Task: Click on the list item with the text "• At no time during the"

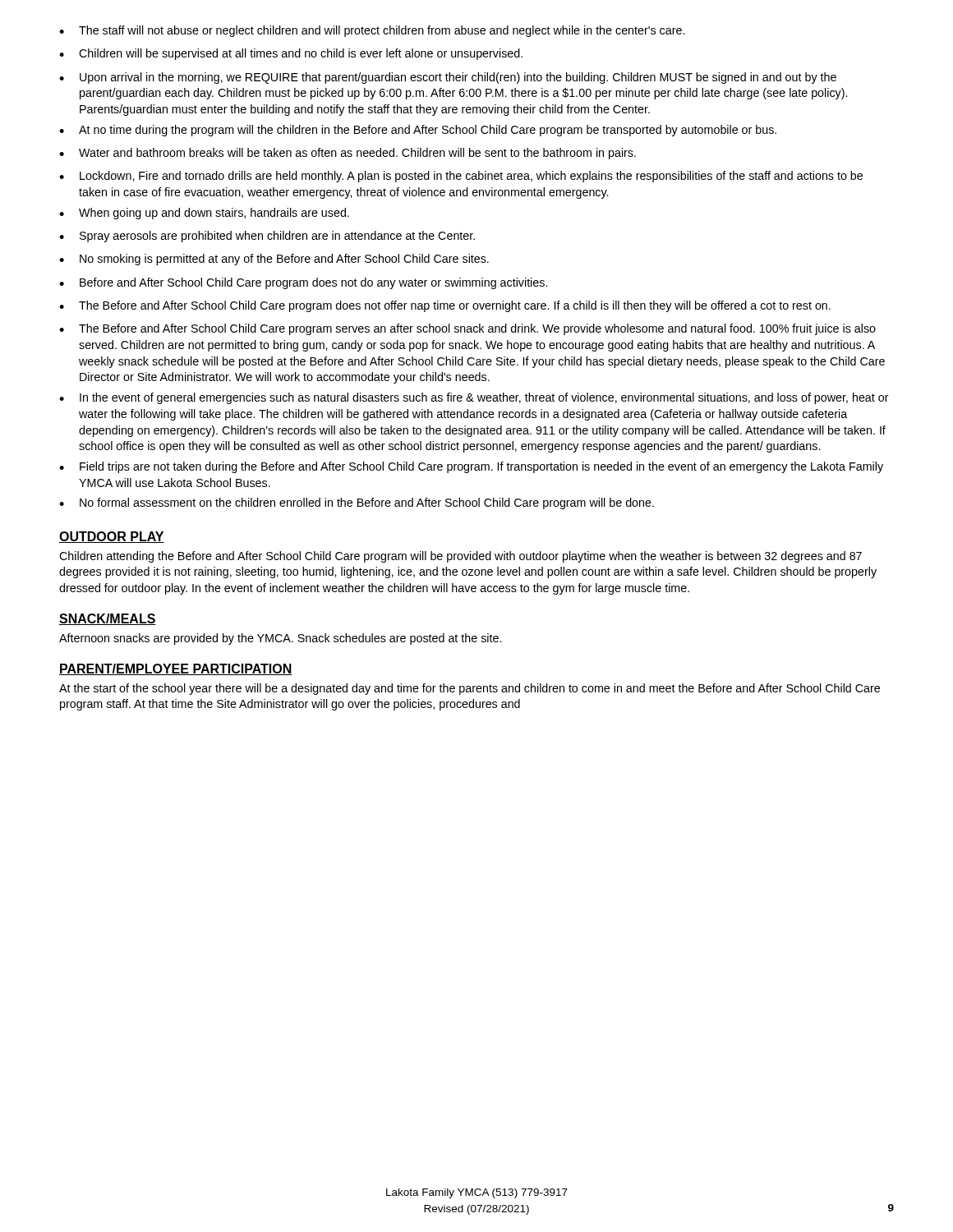Action: click(476, 132)
